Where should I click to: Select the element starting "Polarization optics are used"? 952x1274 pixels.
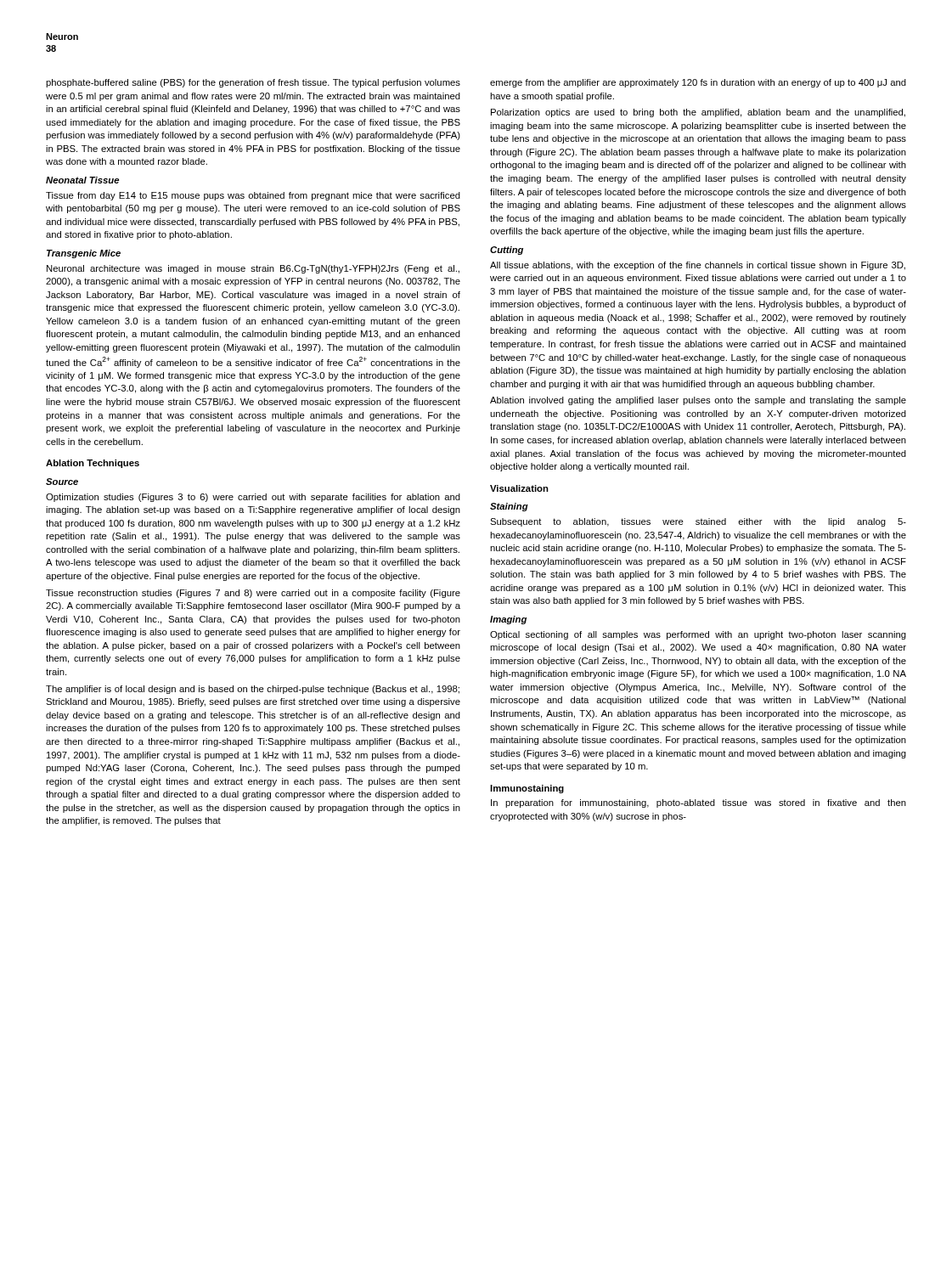pyautogui.click(x=698, y=172)
